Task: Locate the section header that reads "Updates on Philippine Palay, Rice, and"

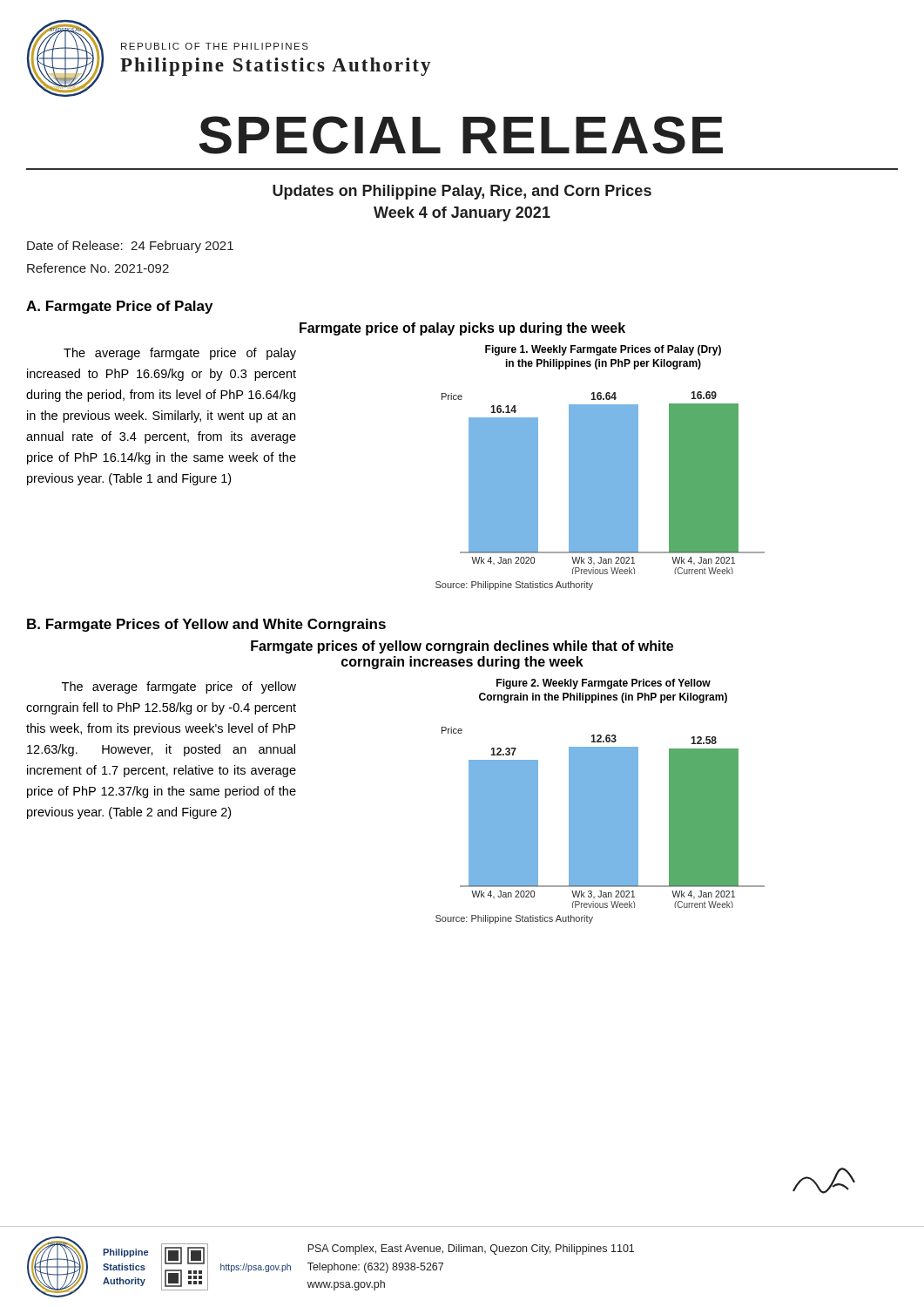Action: pyautogui.click(x=462, y=191)
